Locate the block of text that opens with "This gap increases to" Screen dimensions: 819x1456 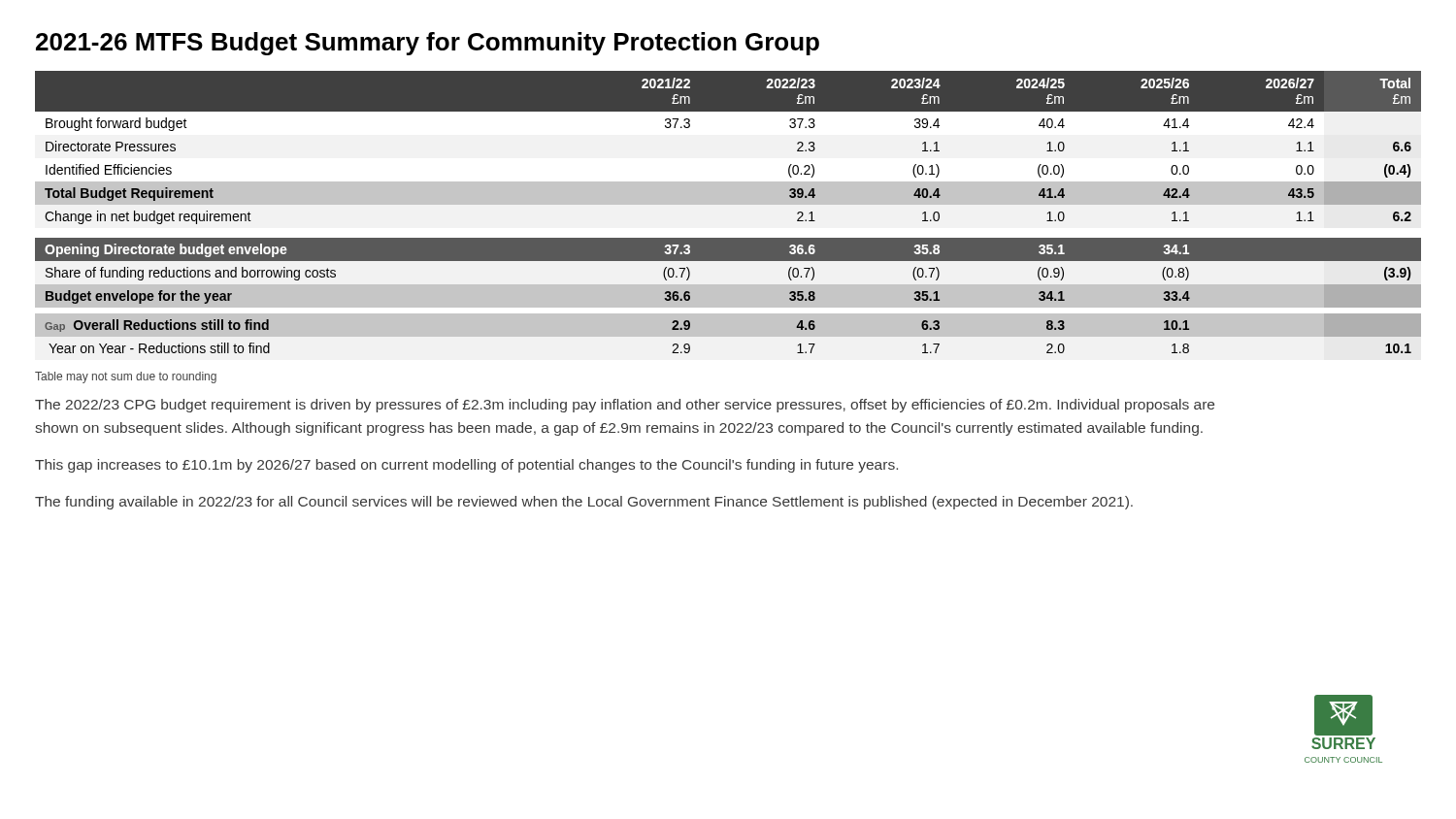click(467, 464)
